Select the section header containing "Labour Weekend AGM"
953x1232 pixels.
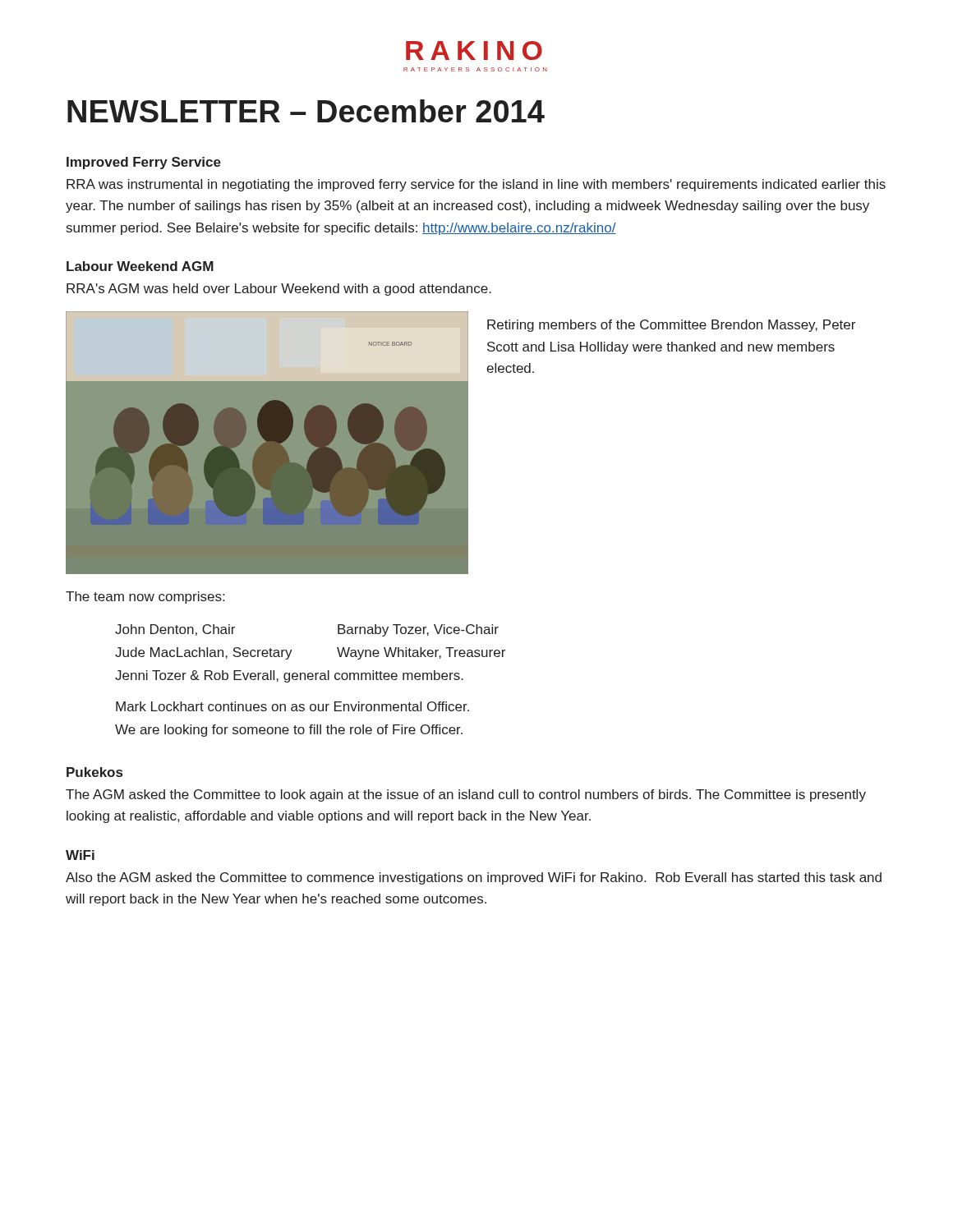(140, 267)
